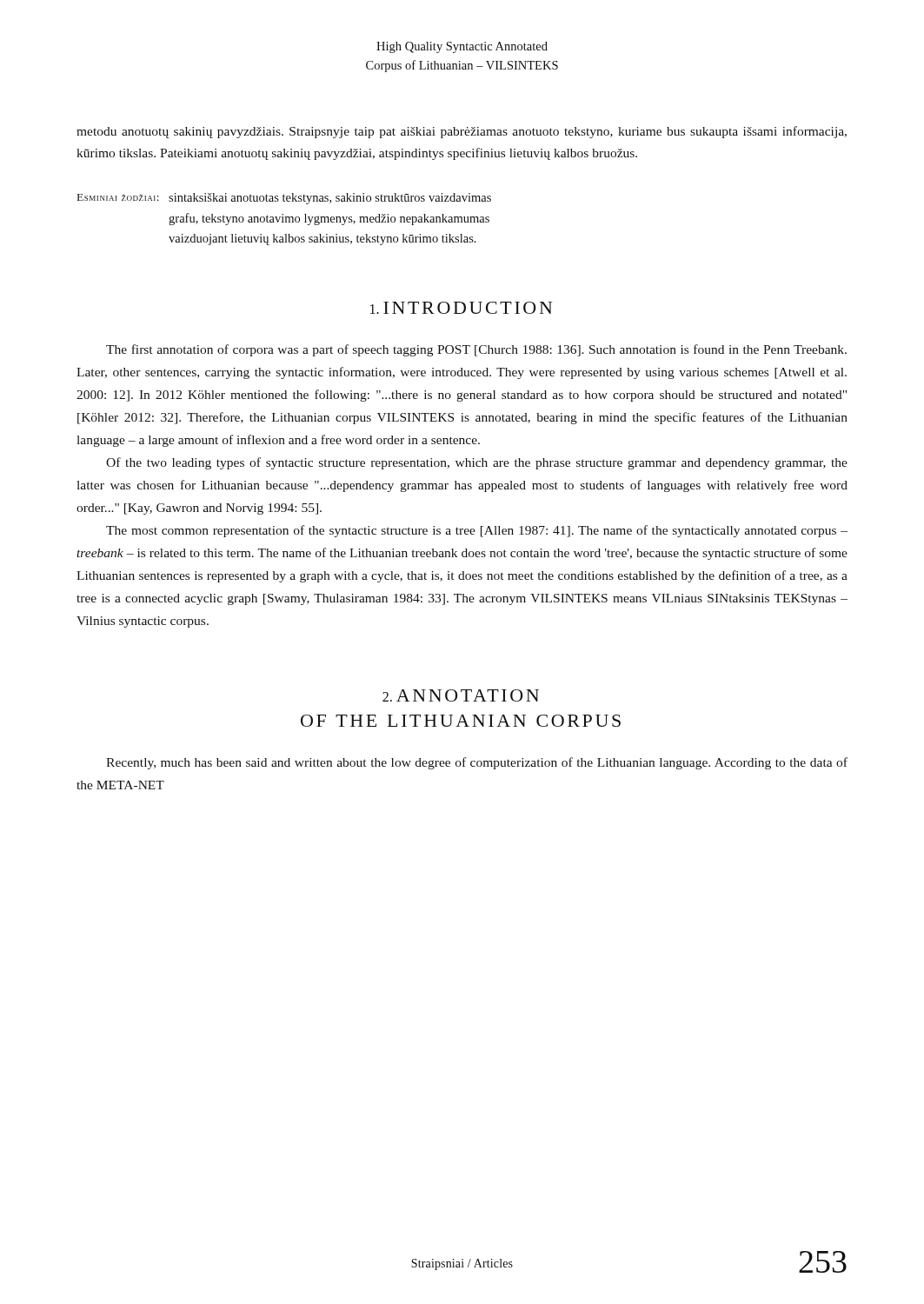Find the passage starting "1. Introduction"
This screenshot has width=924, height=1304.
(462, 307)
